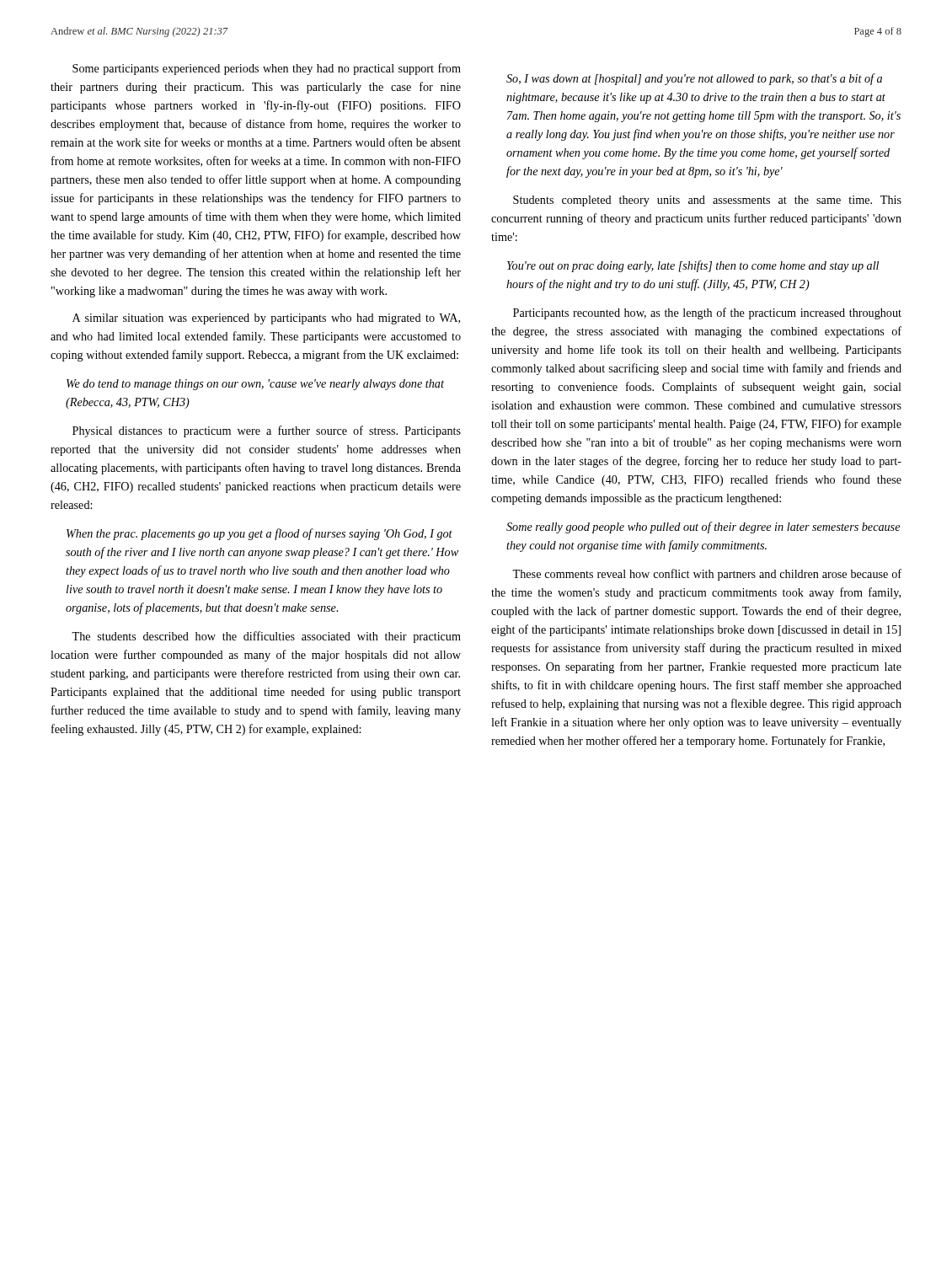The width and height of the screenshot is (952, 1264).
Task: Locate the text starting "Some really good people"
Action: pos(704,536)
